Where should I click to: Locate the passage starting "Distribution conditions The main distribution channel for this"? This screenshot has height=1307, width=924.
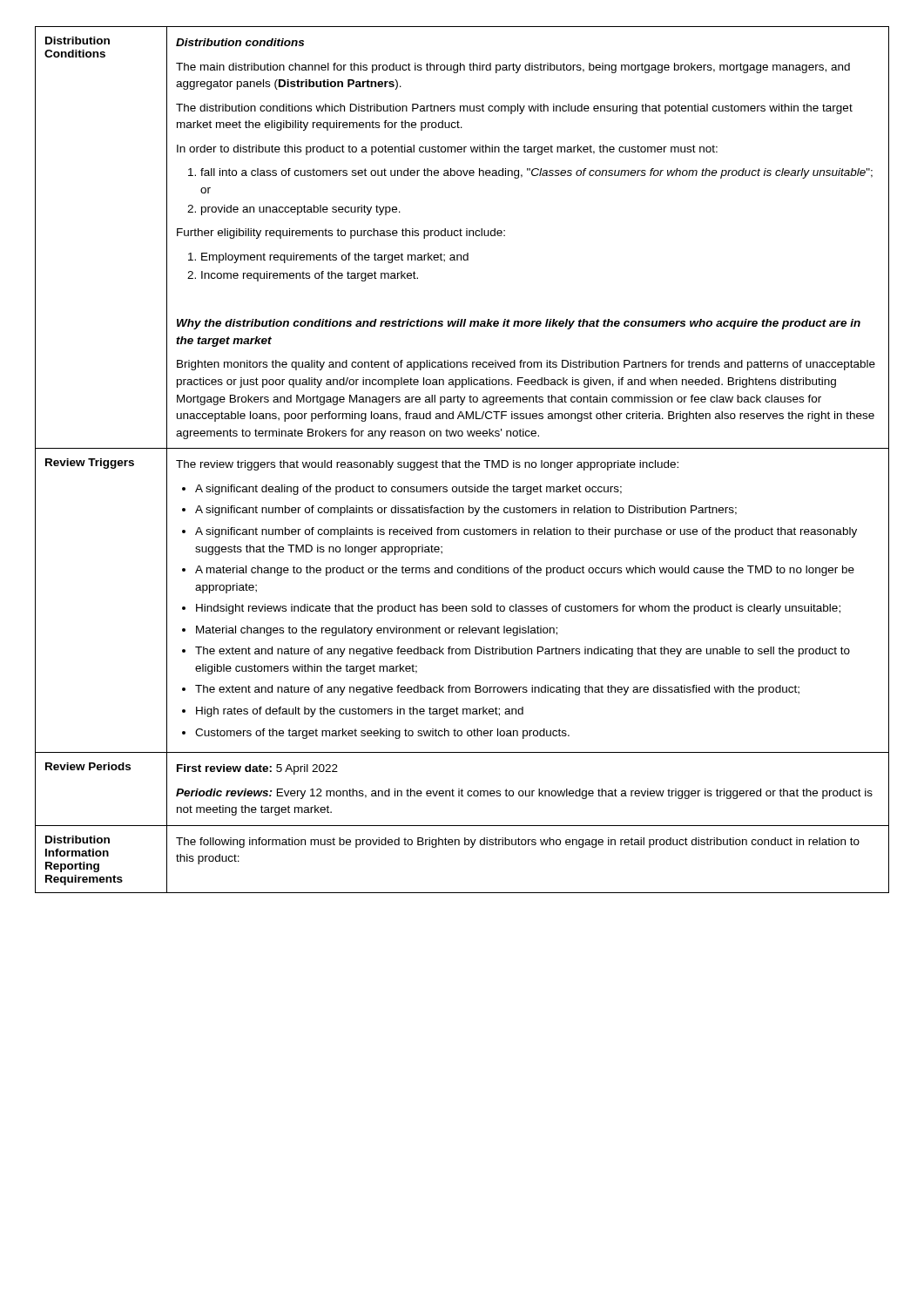240,42
